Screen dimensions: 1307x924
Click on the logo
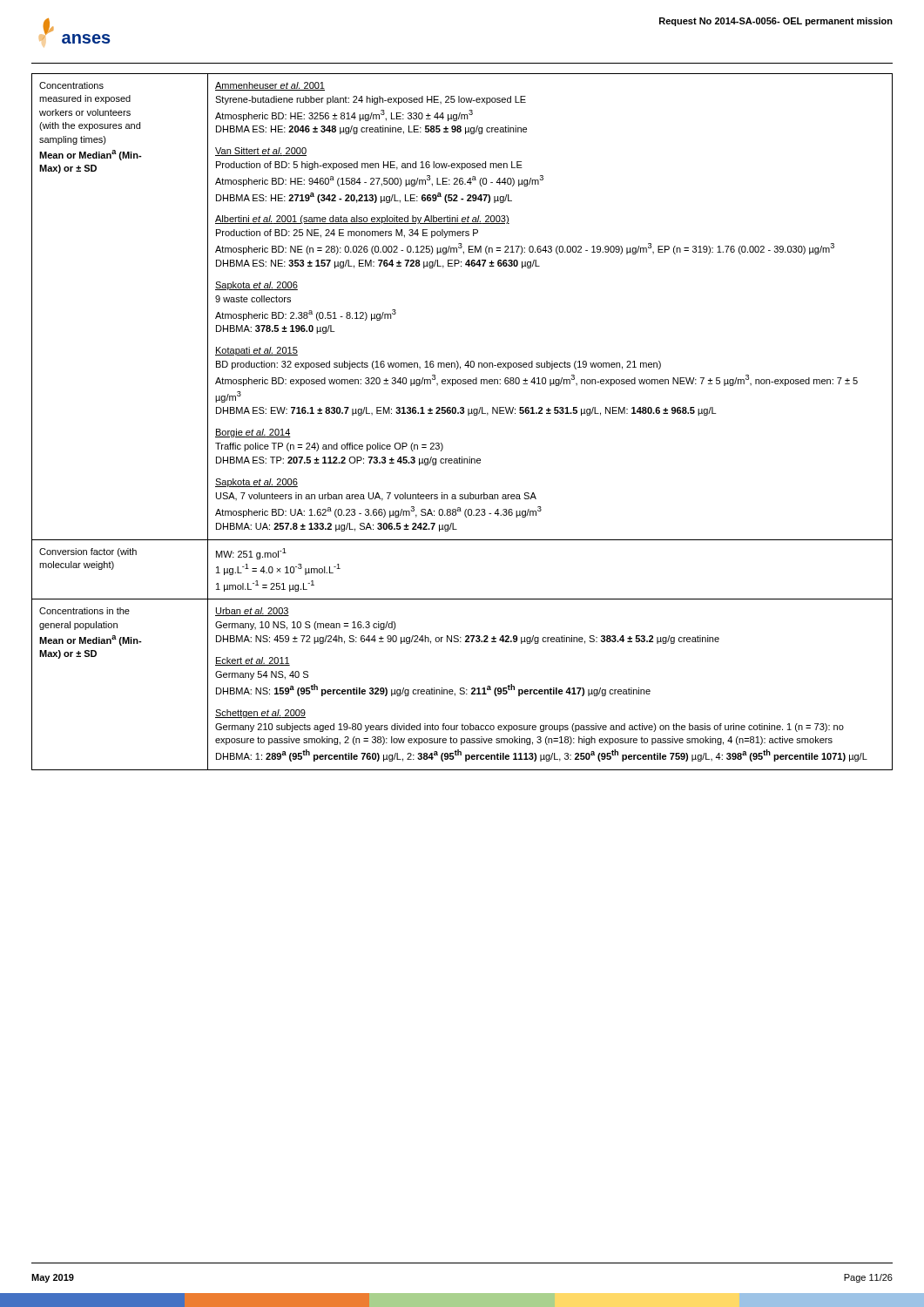75,36
